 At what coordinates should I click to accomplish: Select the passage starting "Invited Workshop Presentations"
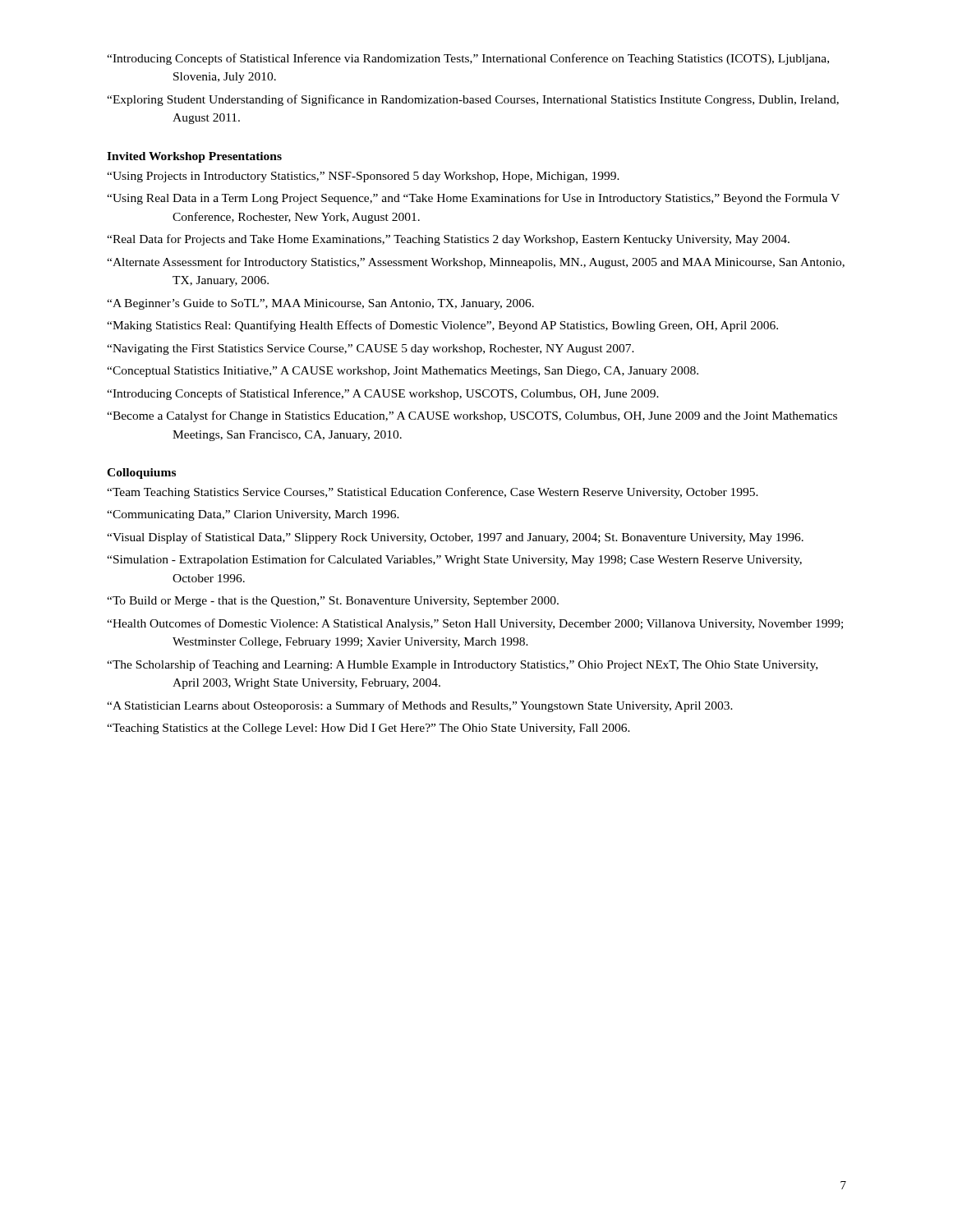coord(194,156)
